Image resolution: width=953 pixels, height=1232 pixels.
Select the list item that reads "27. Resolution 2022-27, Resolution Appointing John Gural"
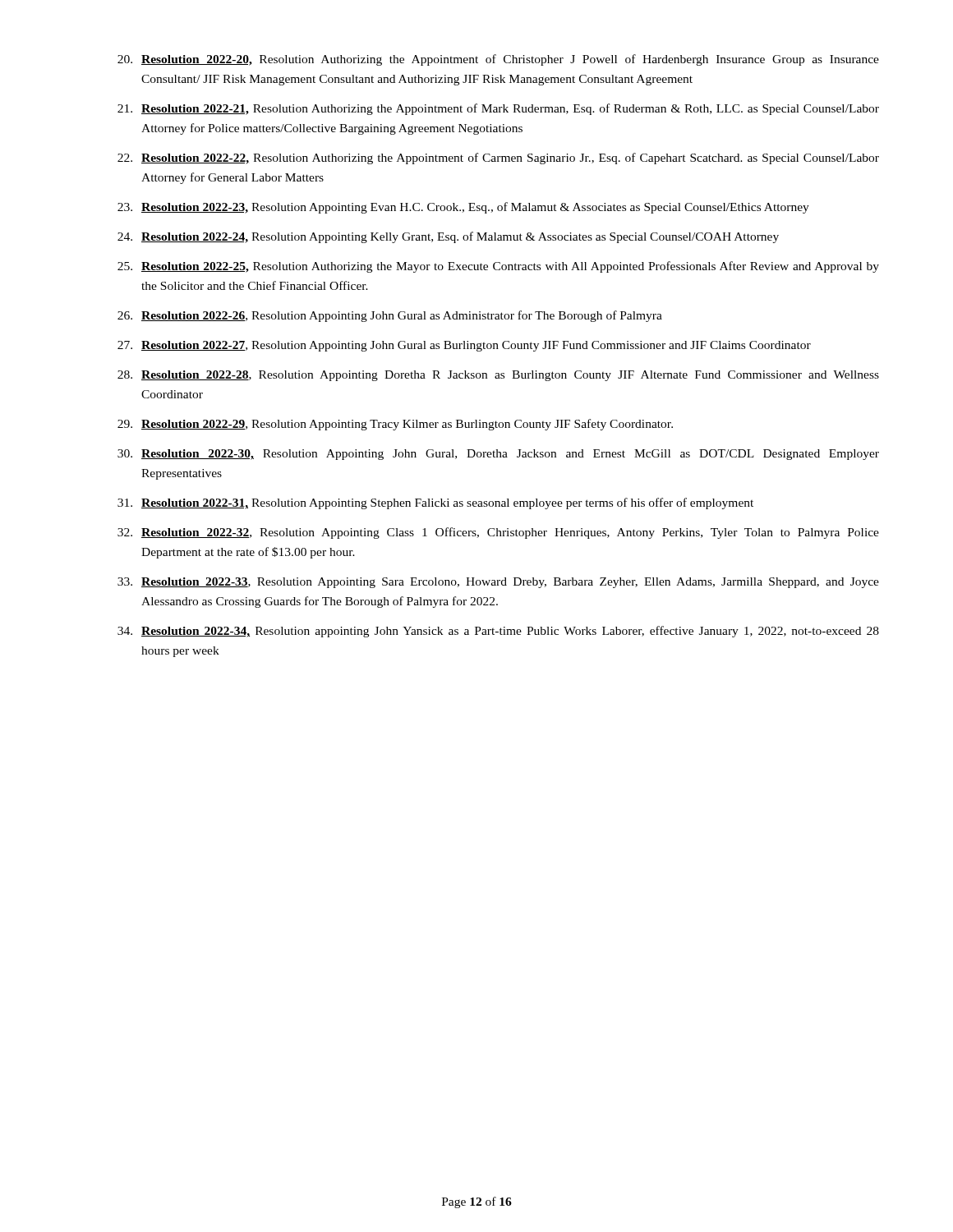click(x=485, y=345)
